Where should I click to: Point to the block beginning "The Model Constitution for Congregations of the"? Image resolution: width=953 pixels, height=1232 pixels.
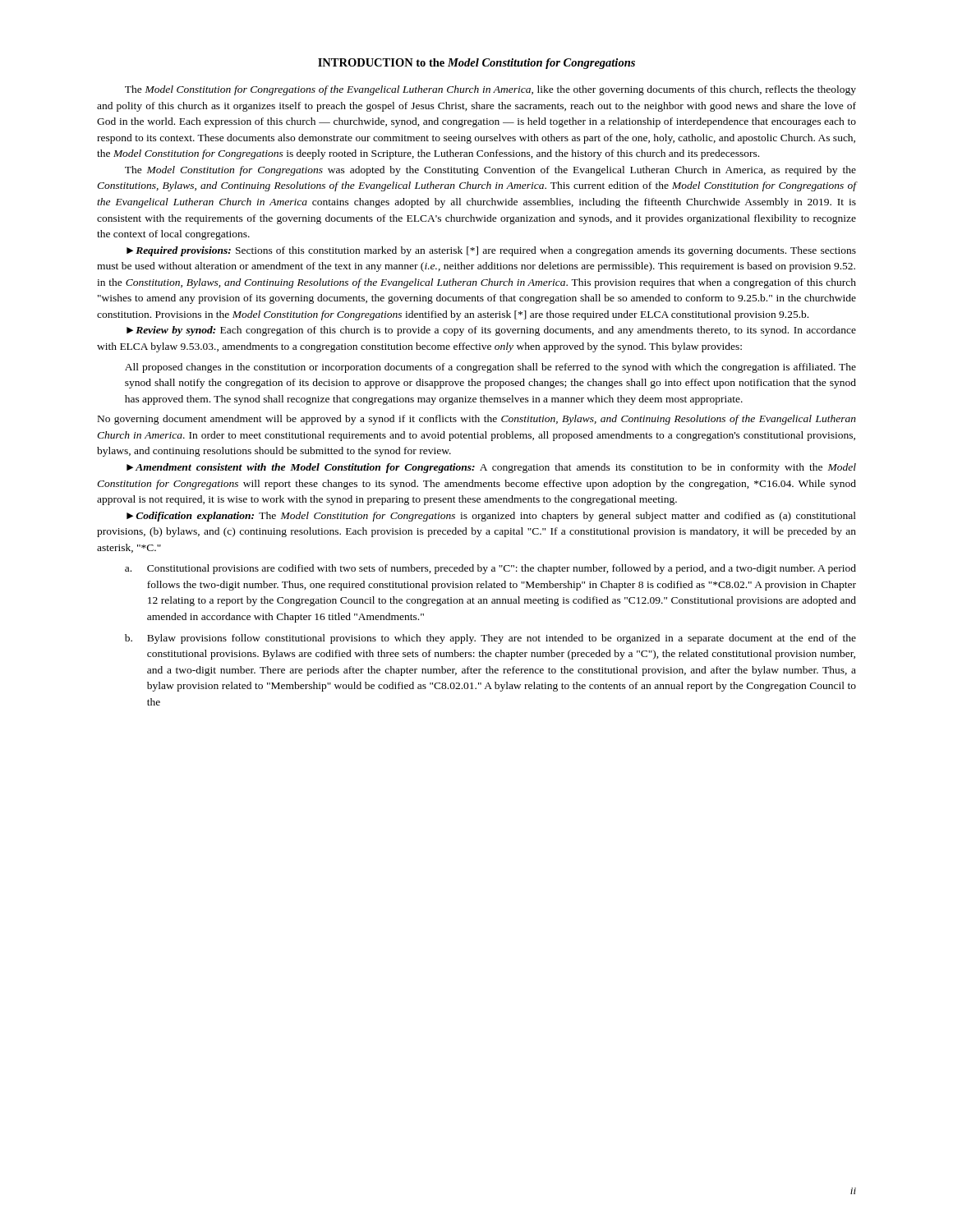pos(476,121)
